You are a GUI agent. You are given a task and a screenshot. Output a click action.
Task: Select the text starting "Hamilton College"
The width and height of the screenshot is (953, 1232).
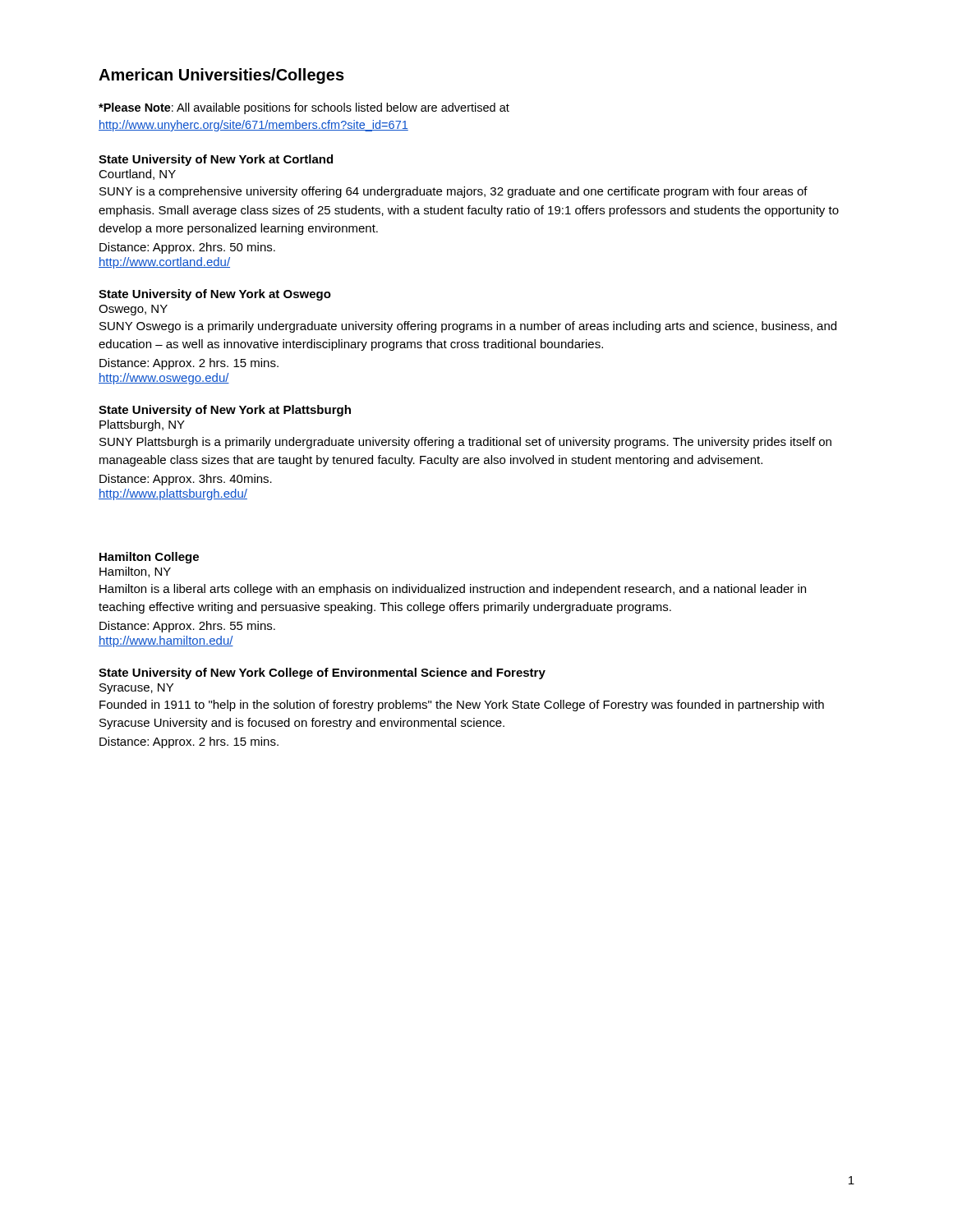149,556
